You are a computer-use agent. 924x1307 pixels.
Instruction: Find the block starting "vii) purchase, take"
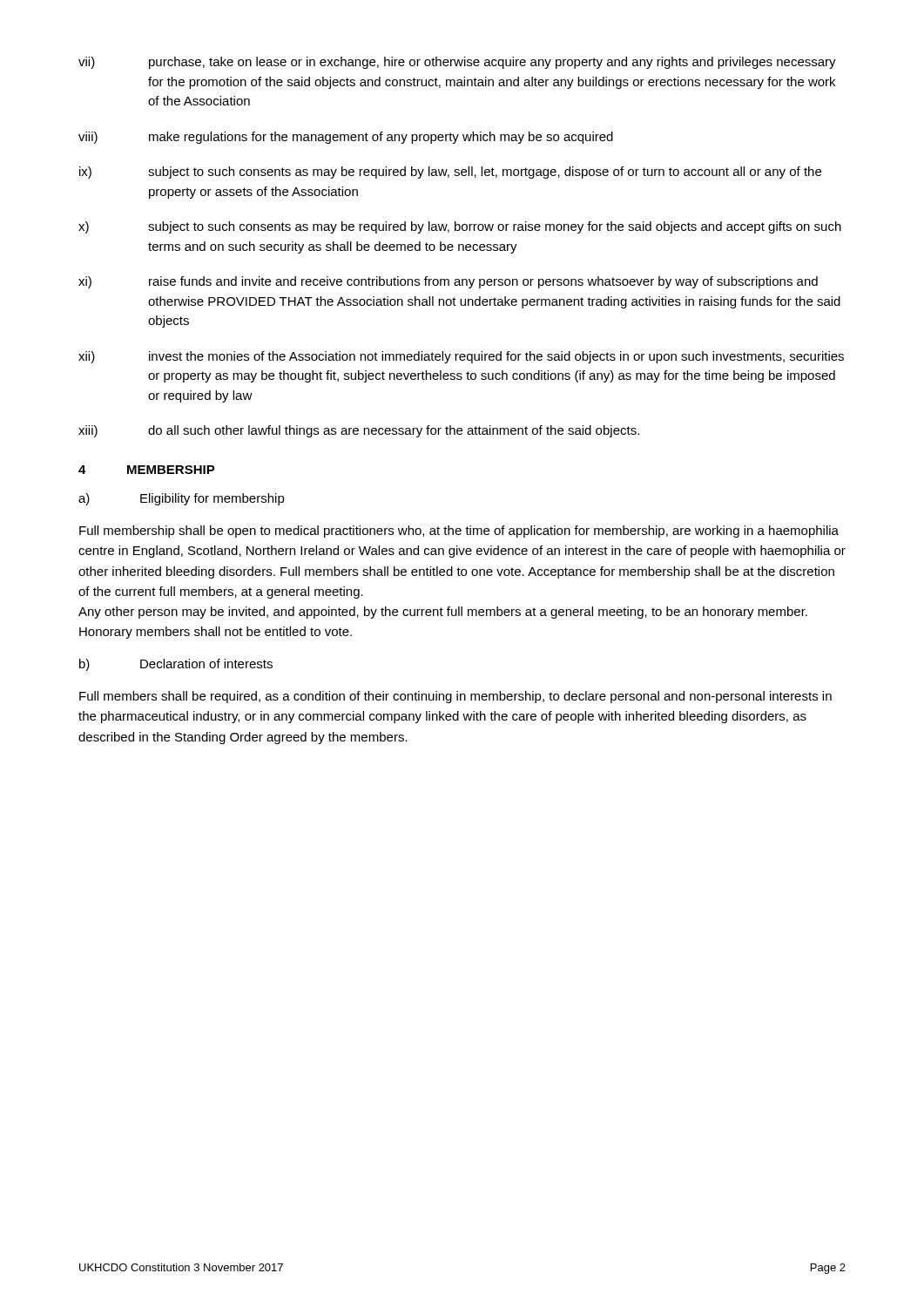[x=462, y=82]
